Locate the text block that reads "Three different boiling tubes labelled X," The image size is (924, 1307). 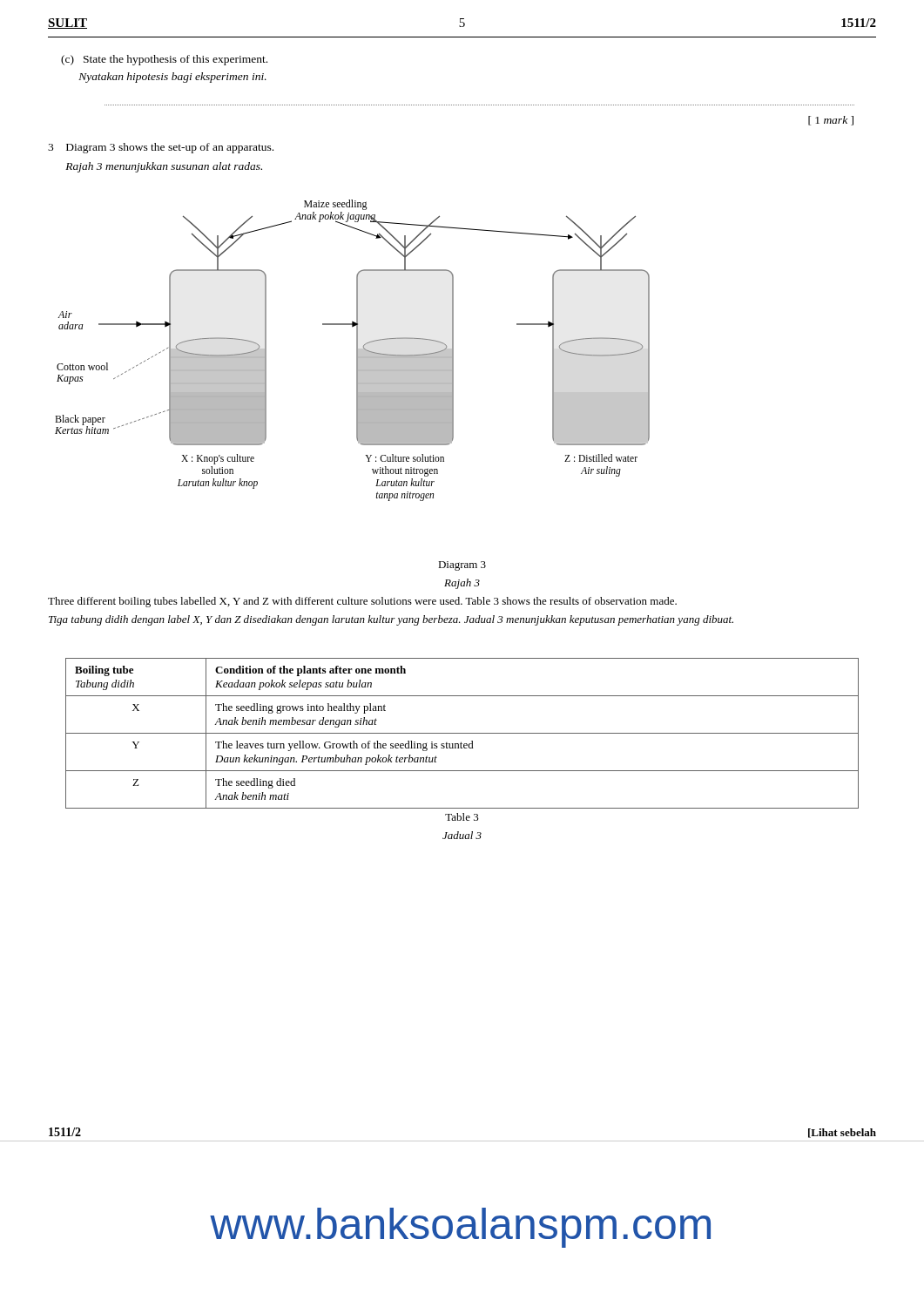tap(391, 610)
